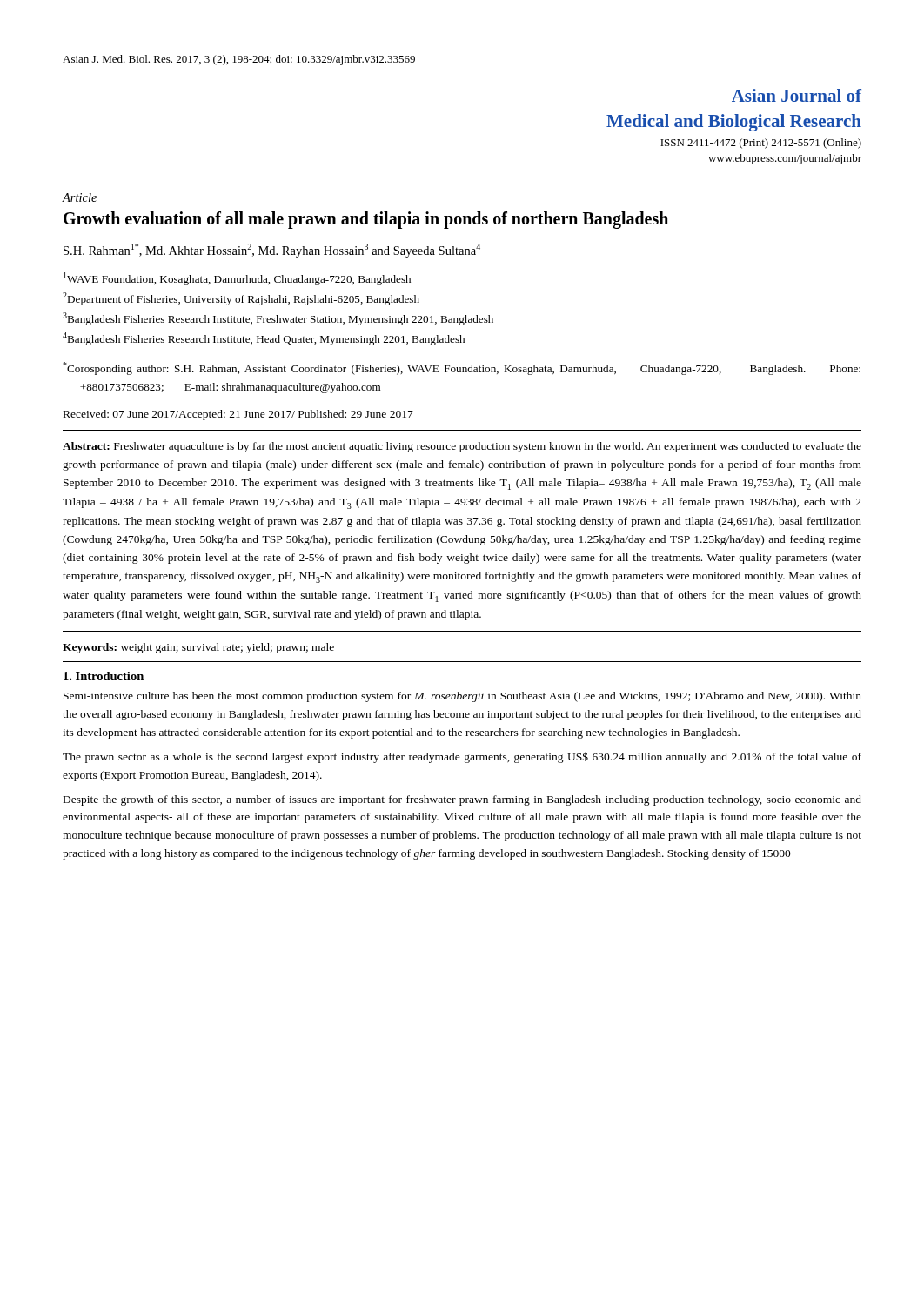Navigate to the passage starting "Semi-intensive culture has"
This screenshot has height=1305, width=924.
[462, 714]
